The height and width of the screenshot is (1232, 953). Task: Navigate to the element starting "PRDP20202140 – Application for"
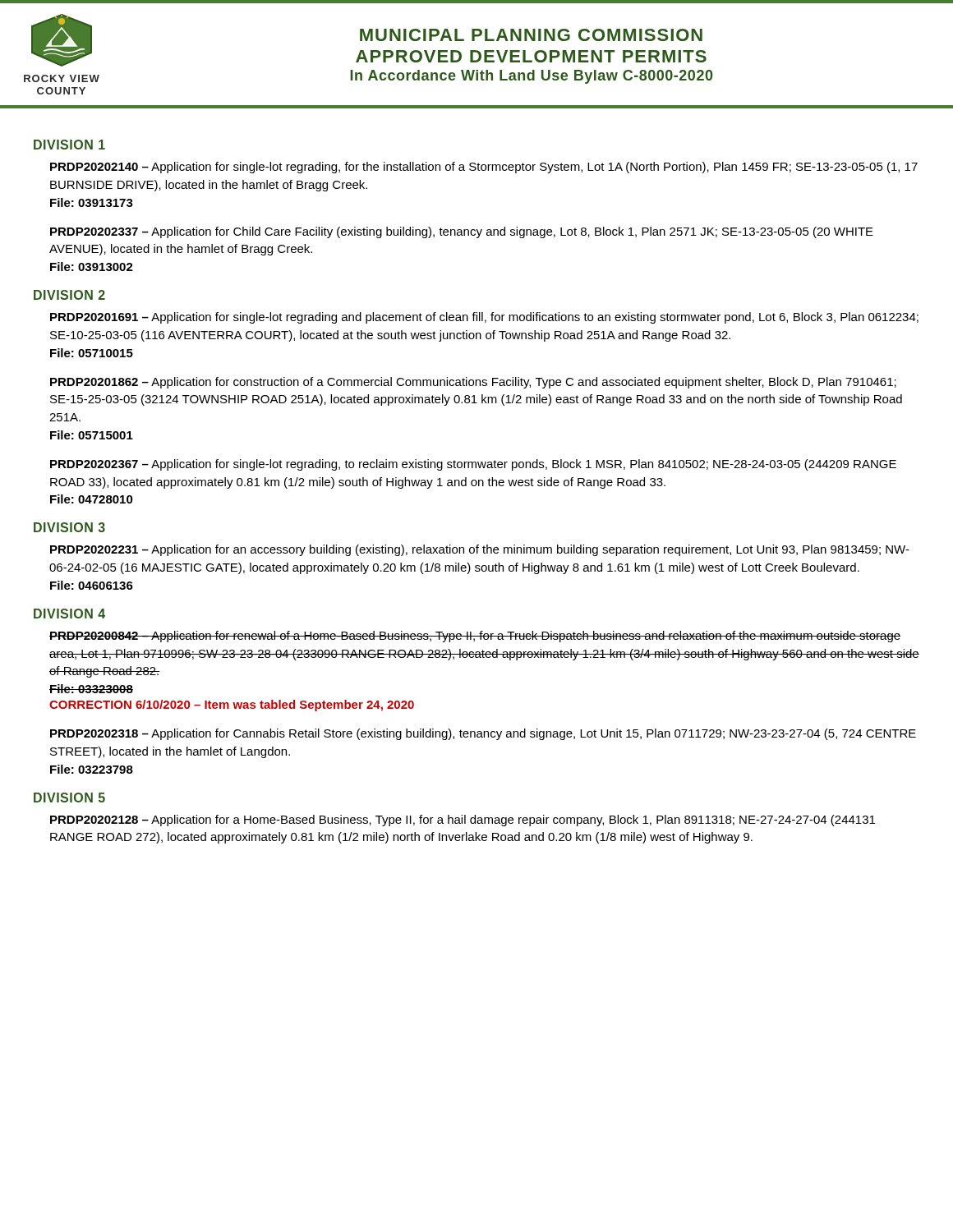pyautogui.click(x=484, y=168)
